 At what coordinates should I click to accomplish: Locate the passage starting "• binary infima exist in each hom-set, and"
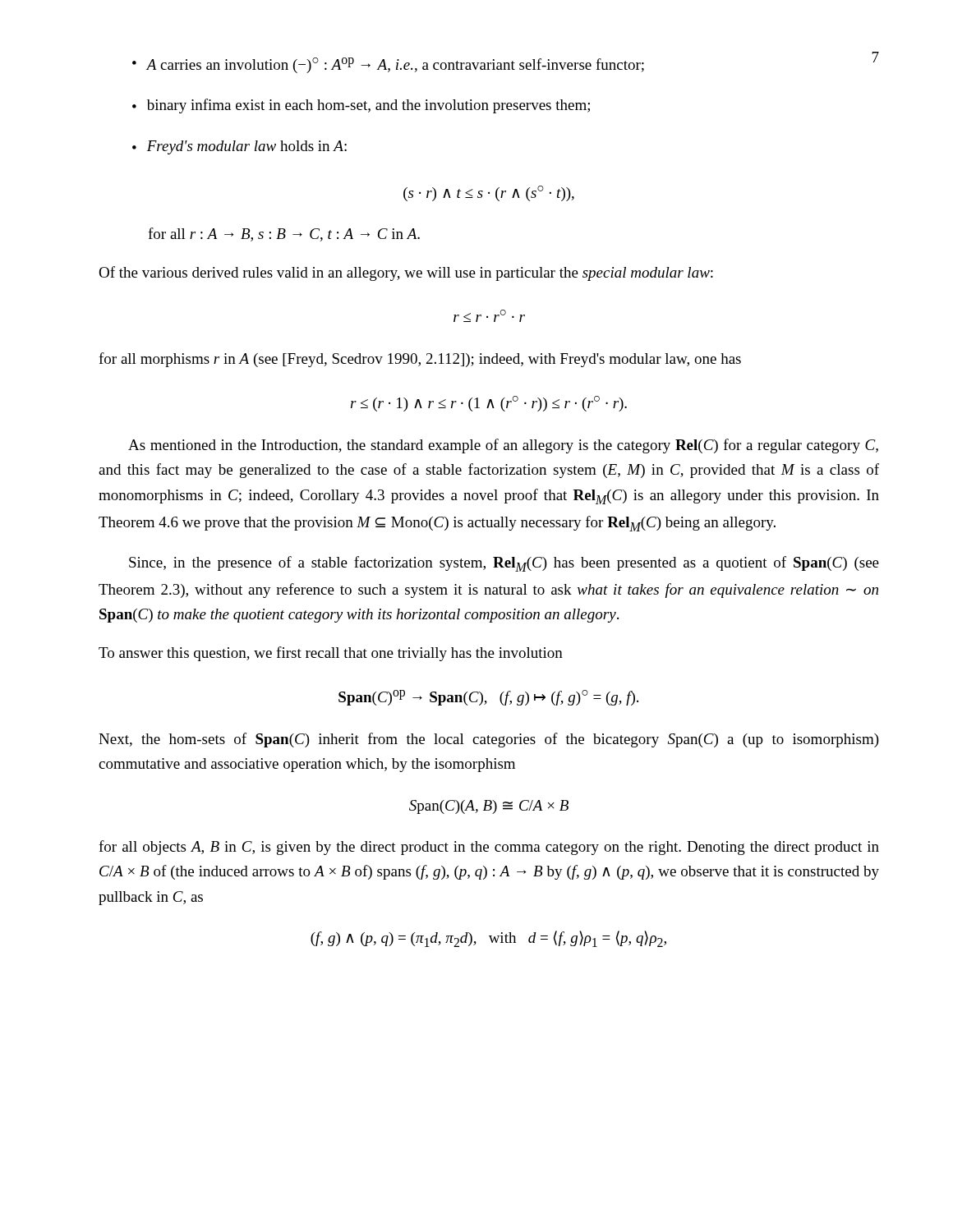(361, 106)
